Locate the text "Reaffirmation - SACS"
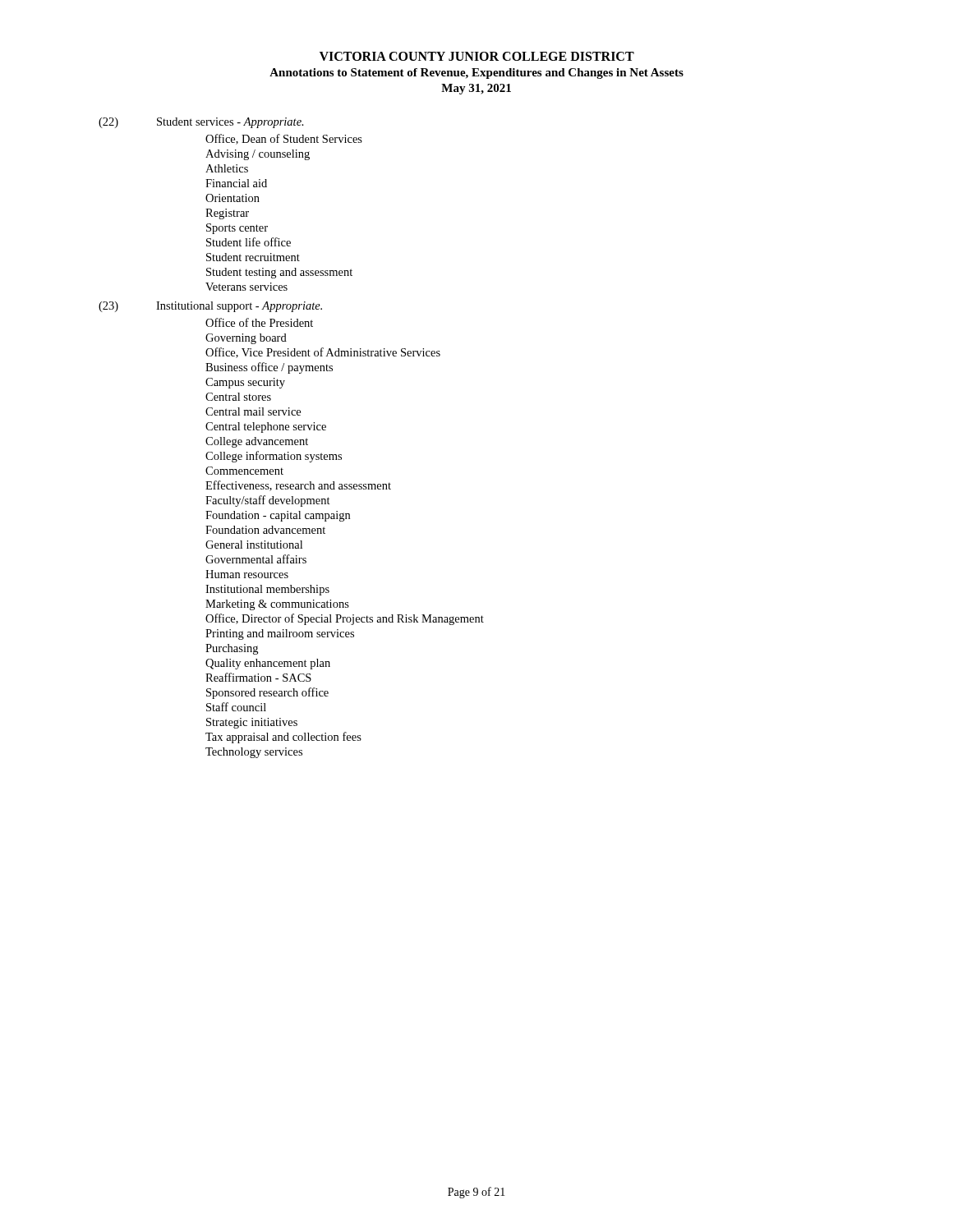953x1232 pixels. [x=259, y=678]
